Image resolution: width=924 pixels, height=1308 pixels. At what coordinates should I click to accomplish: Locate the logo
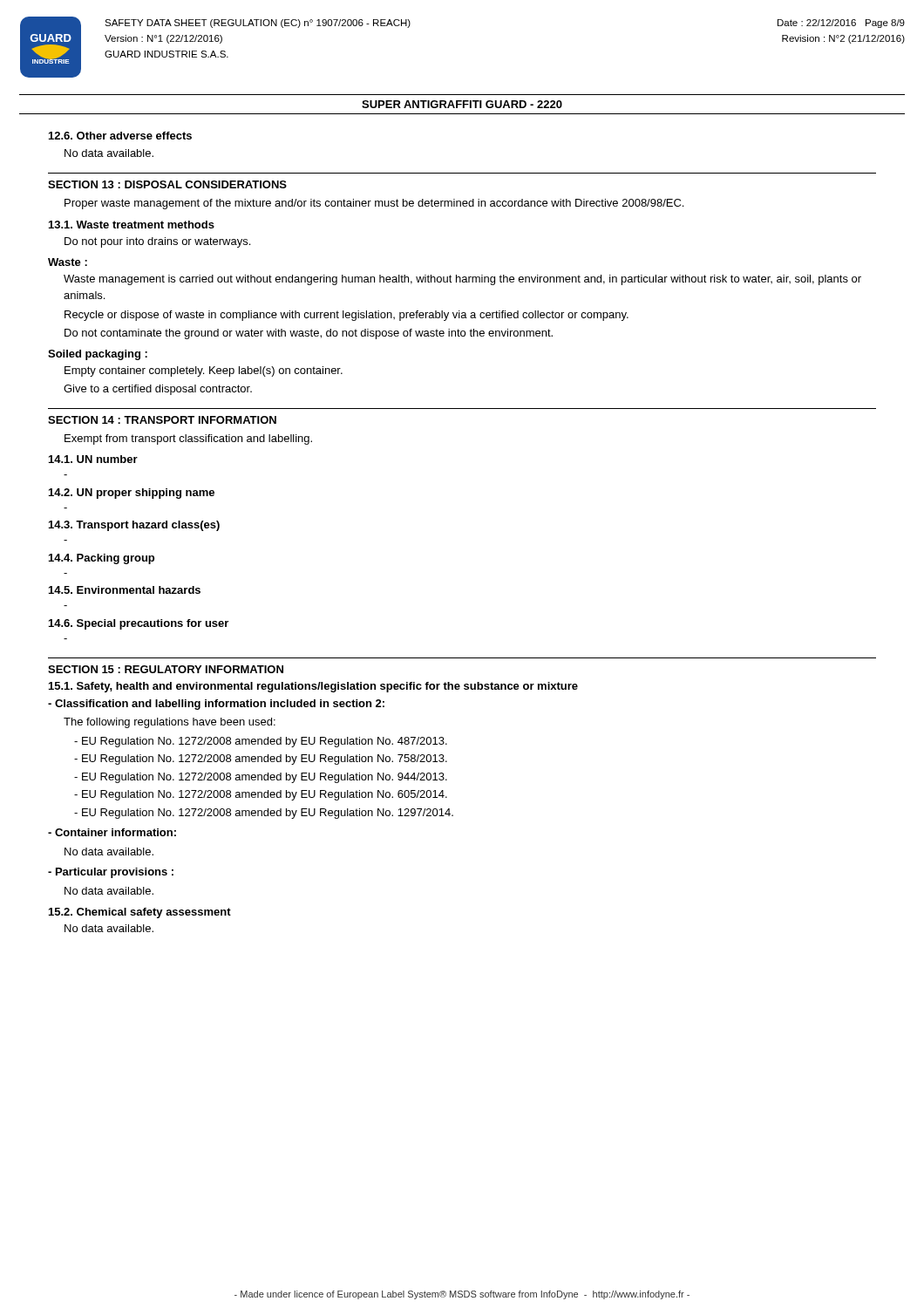click(x=54, y=47)
